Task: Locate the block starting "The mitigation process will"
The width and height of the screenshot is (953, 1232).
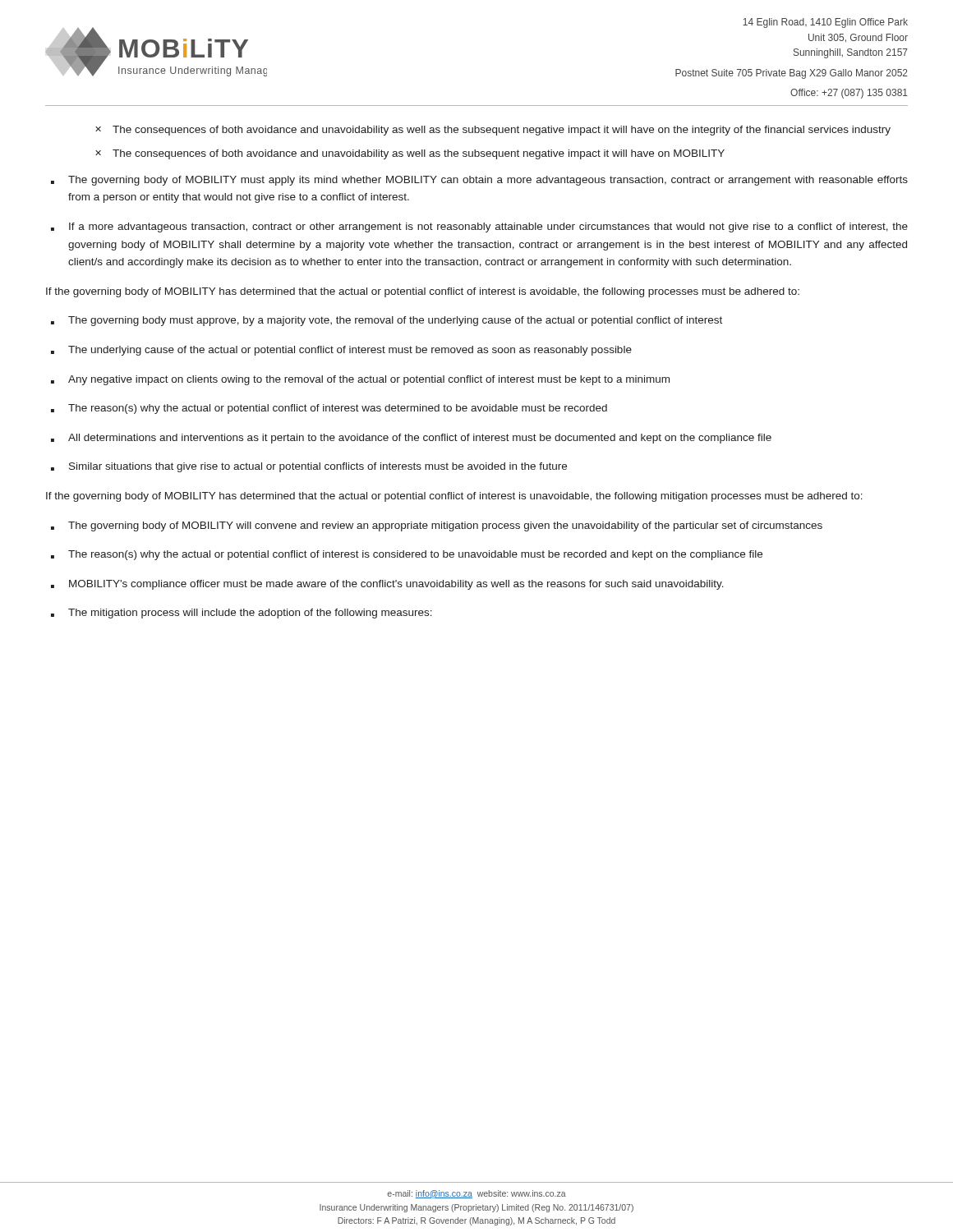Action: 250,613
